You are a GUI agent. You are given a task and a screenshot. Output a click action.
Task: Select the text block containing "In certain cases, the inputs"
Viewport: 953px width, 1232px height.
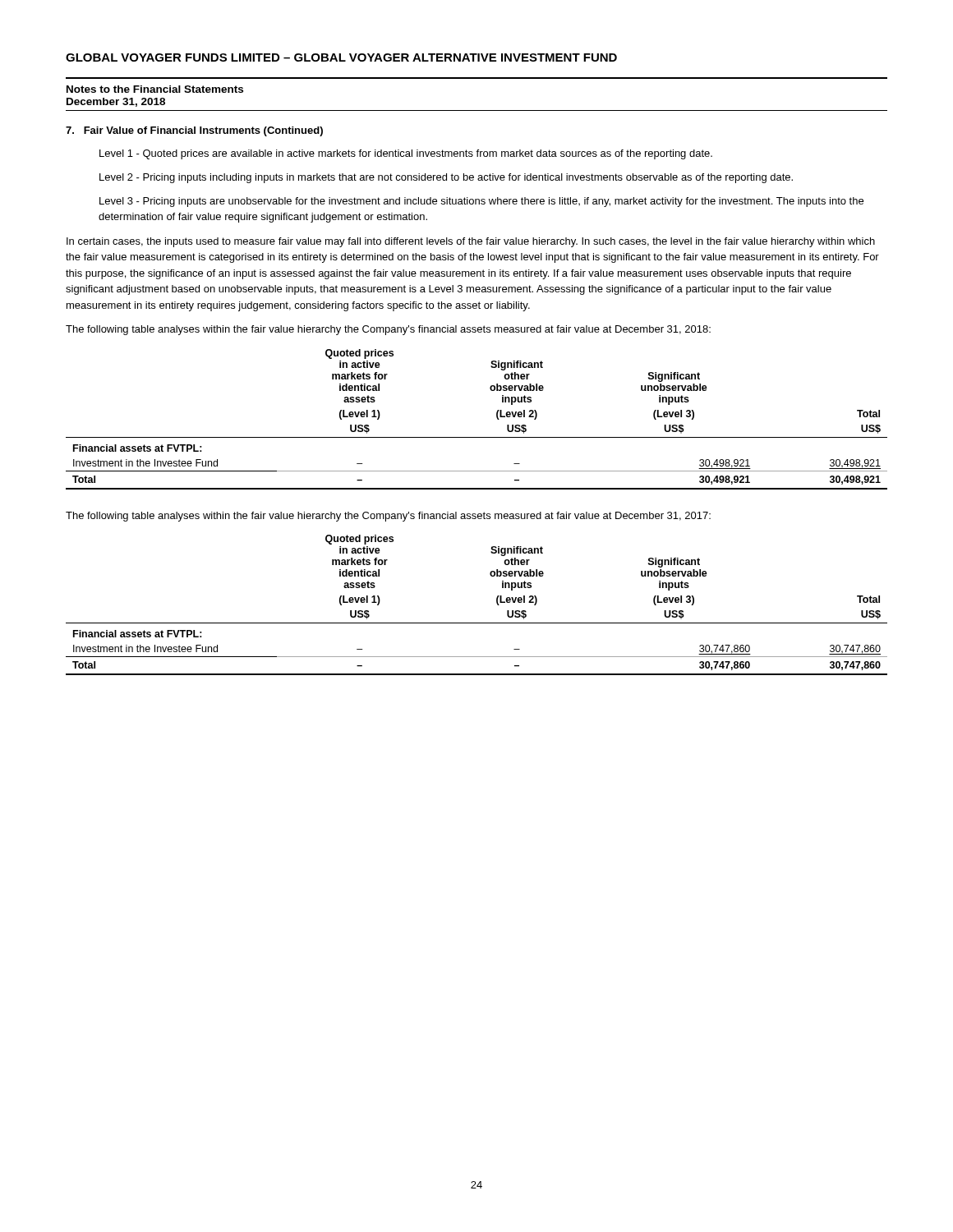point(472,273)
